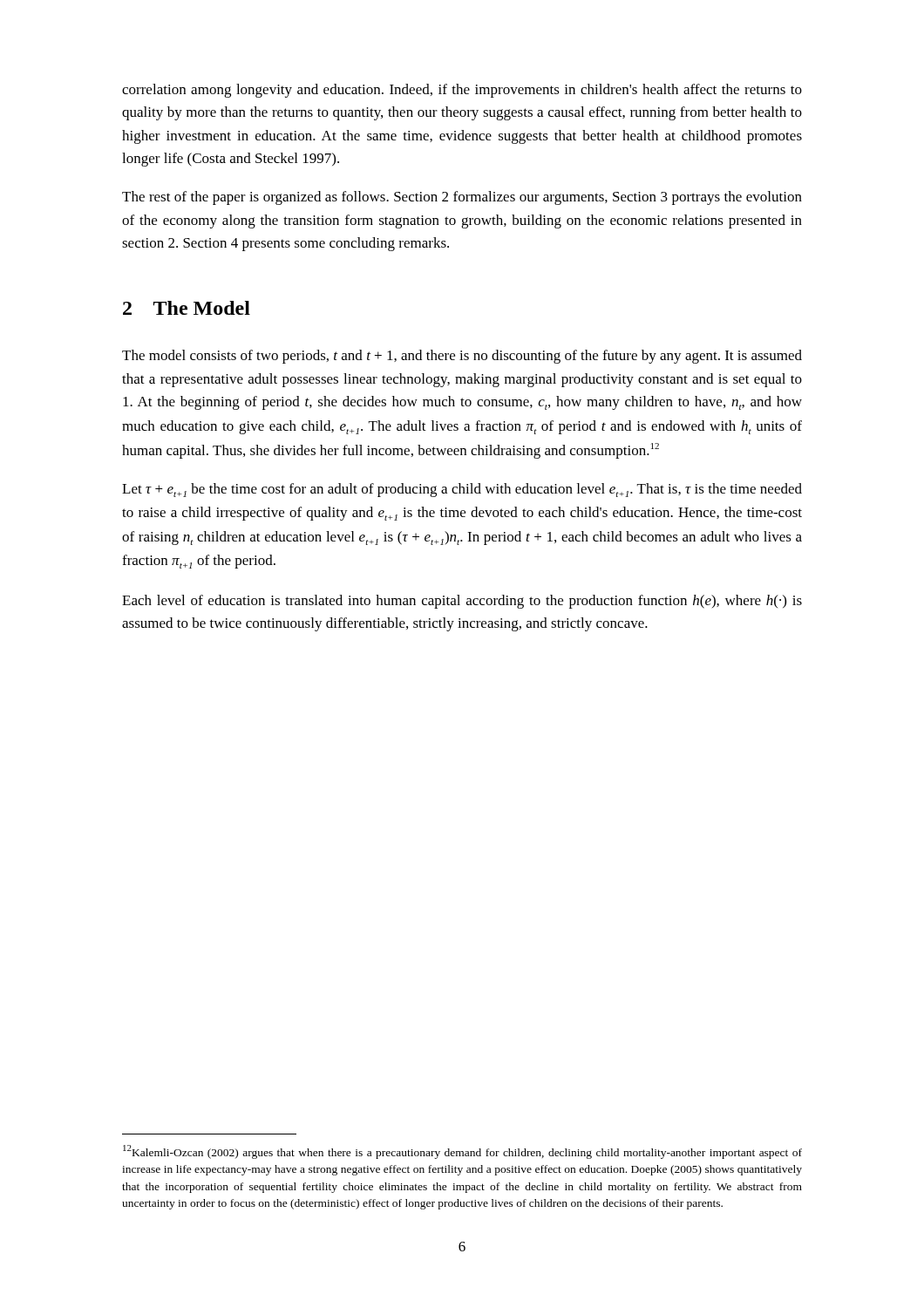The height and width of the screenshot is (1308, 924).
Task: Point to the region starting "Each level of education is translated"
Action: (462, 612)
